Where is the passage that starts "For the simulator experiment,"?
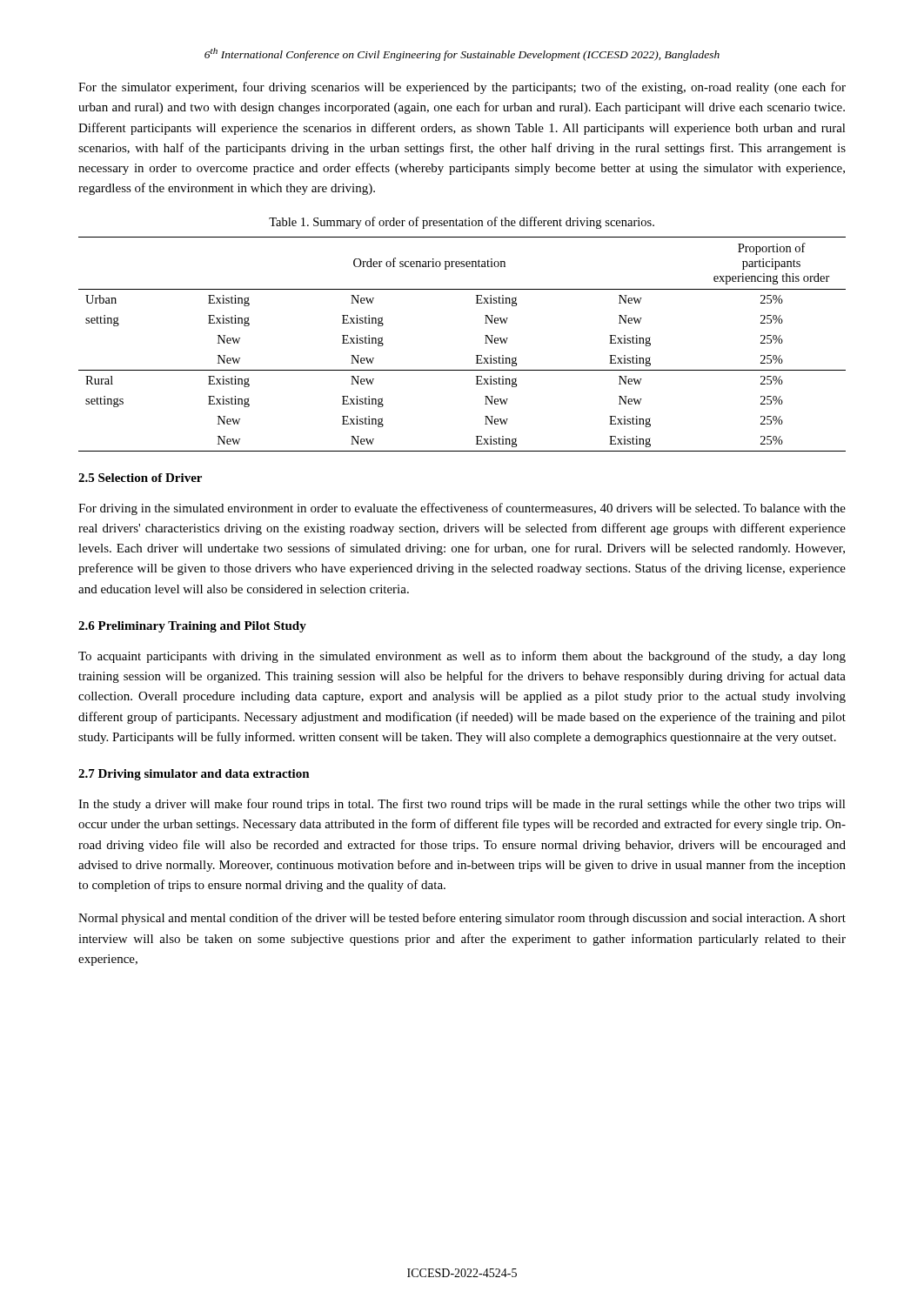 coord(462,138)
